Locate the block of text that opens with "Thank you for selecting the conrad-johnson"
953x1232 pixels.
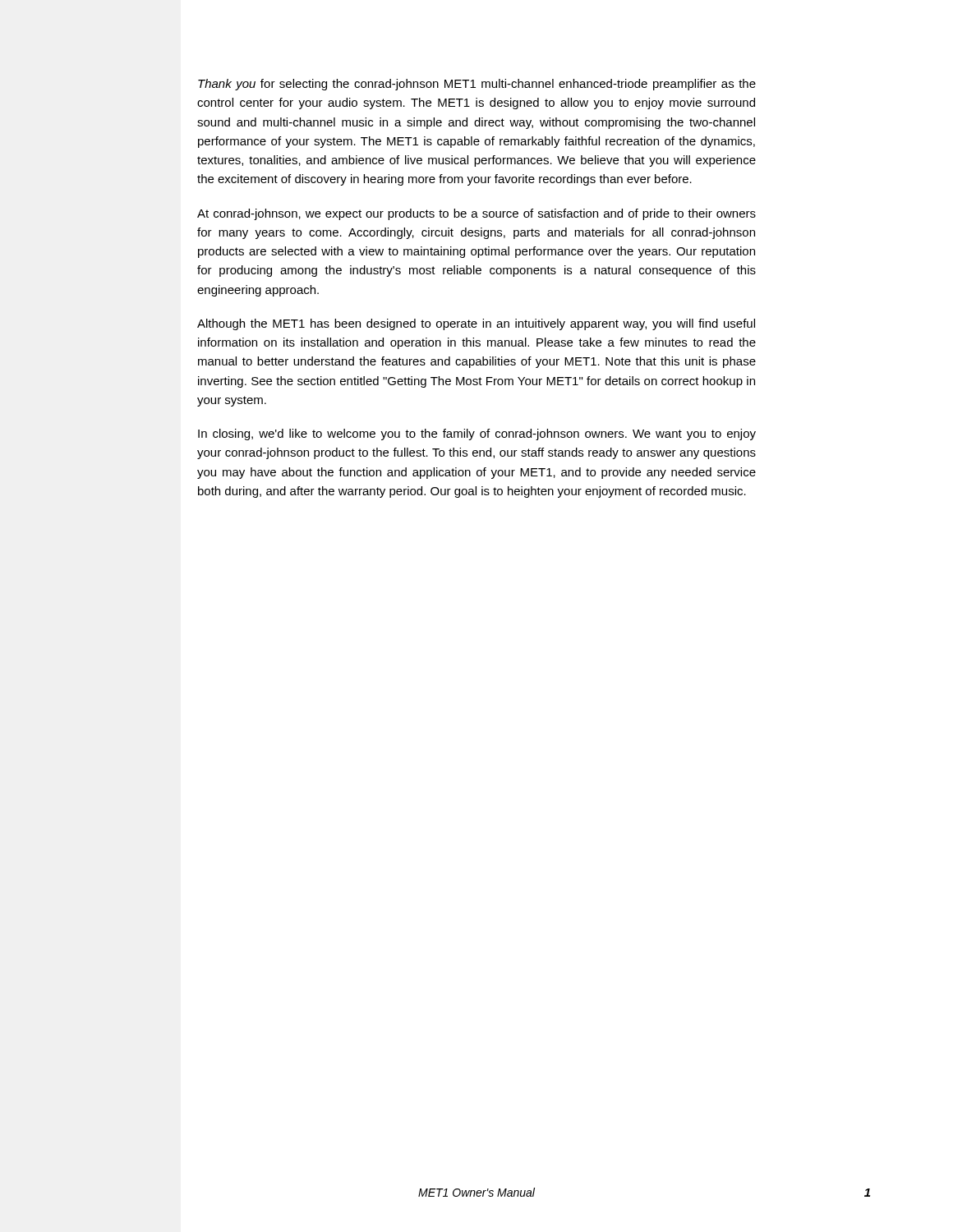(x=476, y=131)
